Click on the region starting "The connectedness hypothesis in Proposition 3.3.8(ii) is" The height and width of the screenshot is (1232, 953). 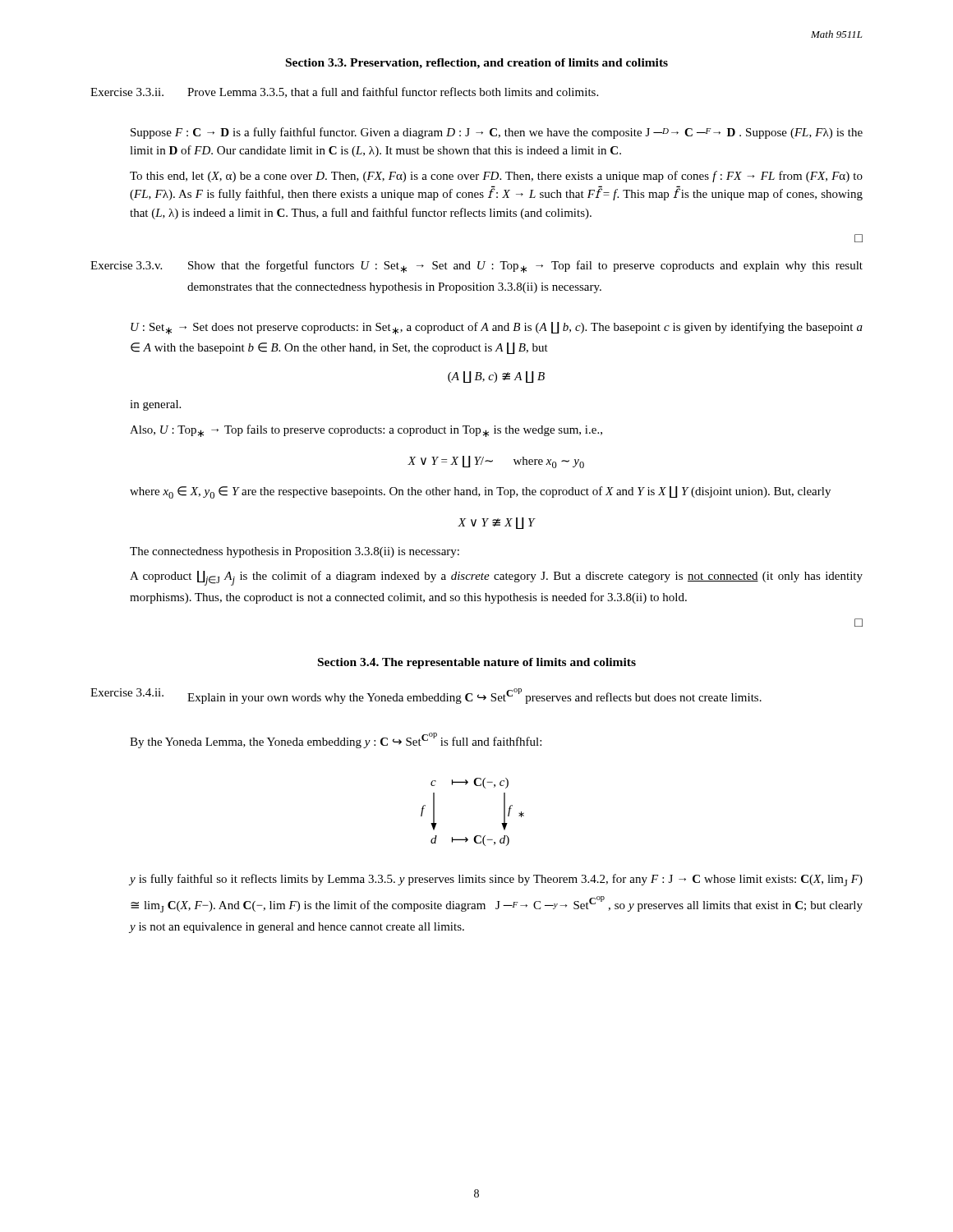tap(496, 574)
